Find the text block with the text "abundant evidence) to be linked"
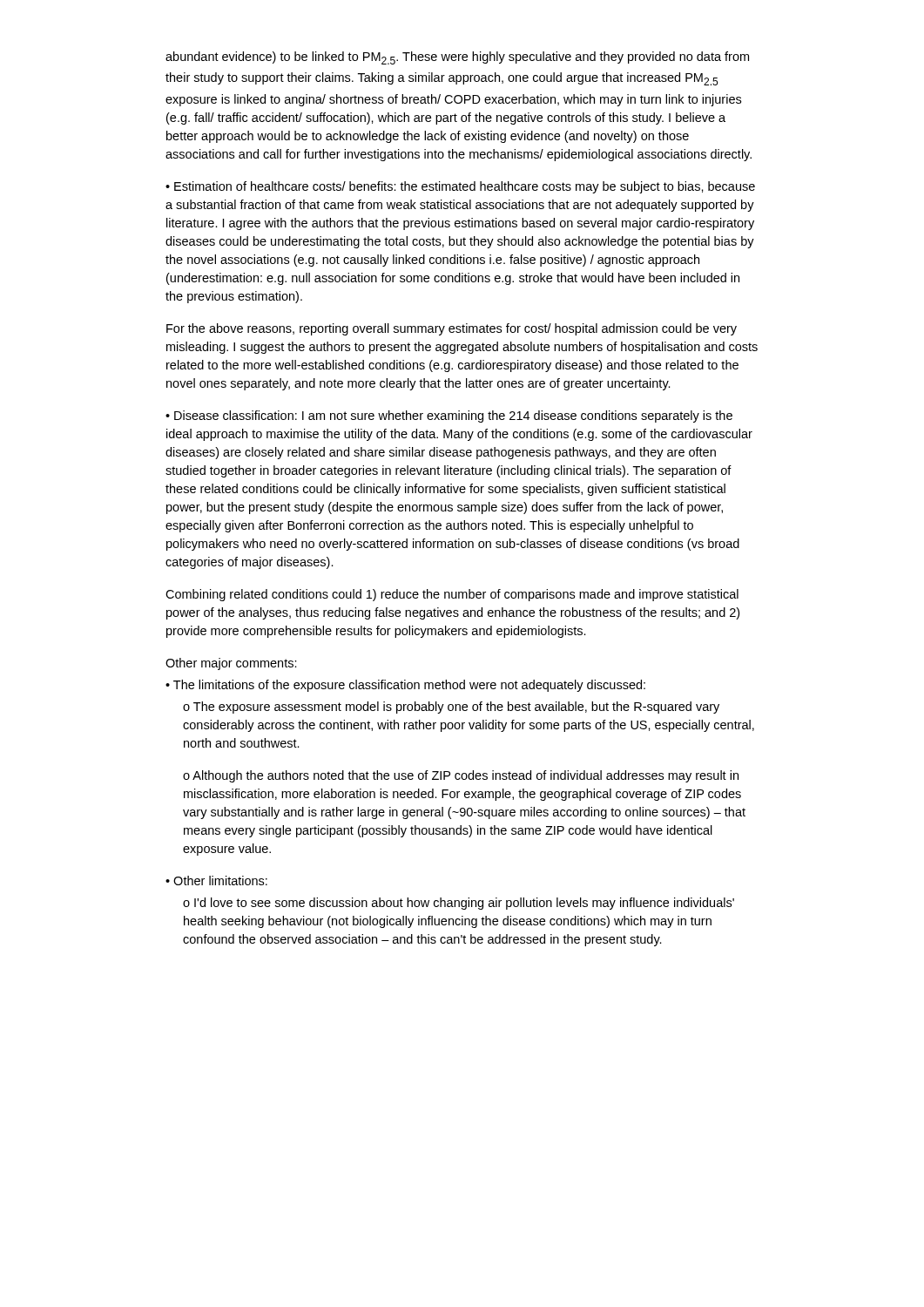 (459, 105)
